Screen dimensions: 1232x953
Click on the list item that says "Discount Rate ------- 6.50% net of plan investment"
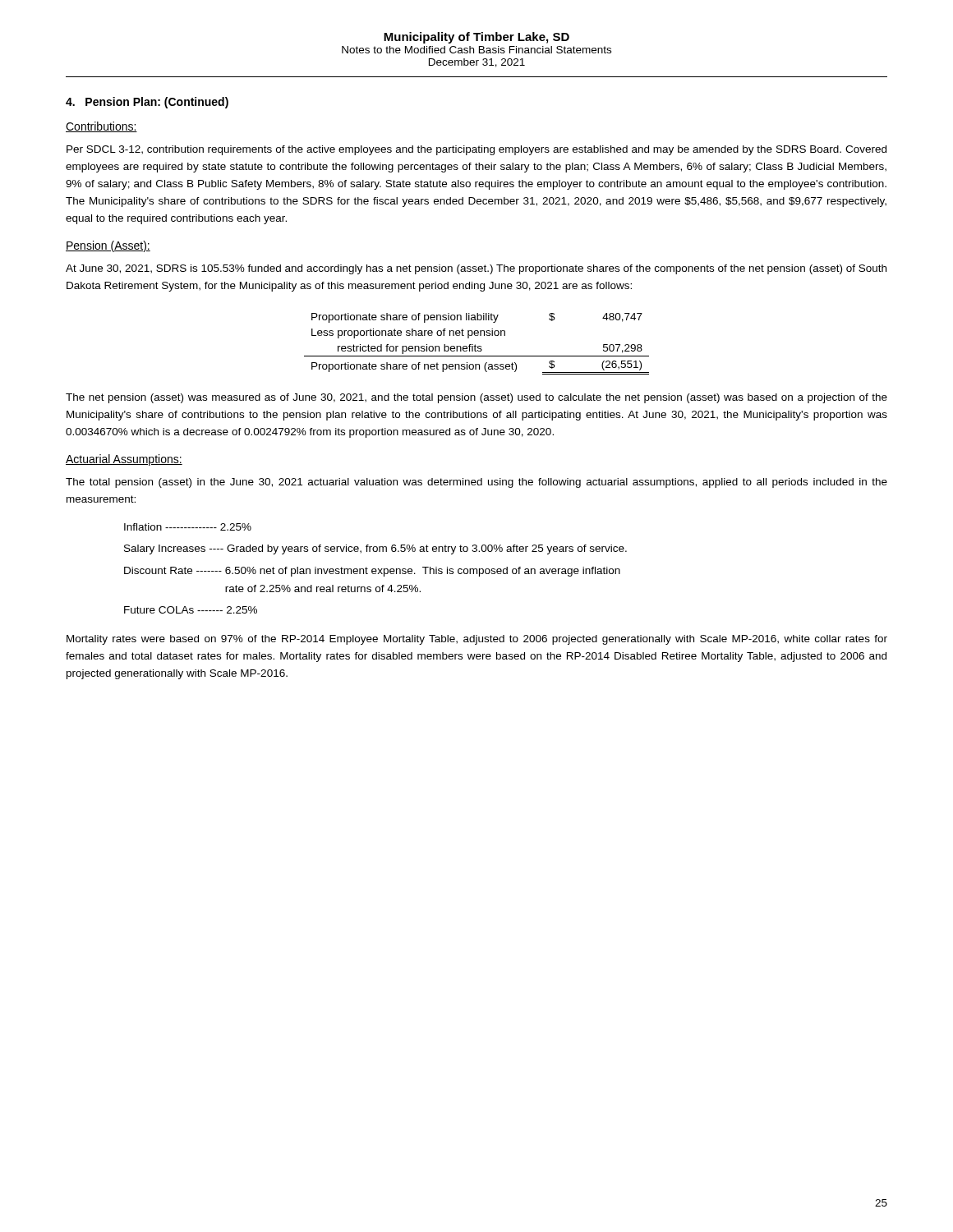372,579
